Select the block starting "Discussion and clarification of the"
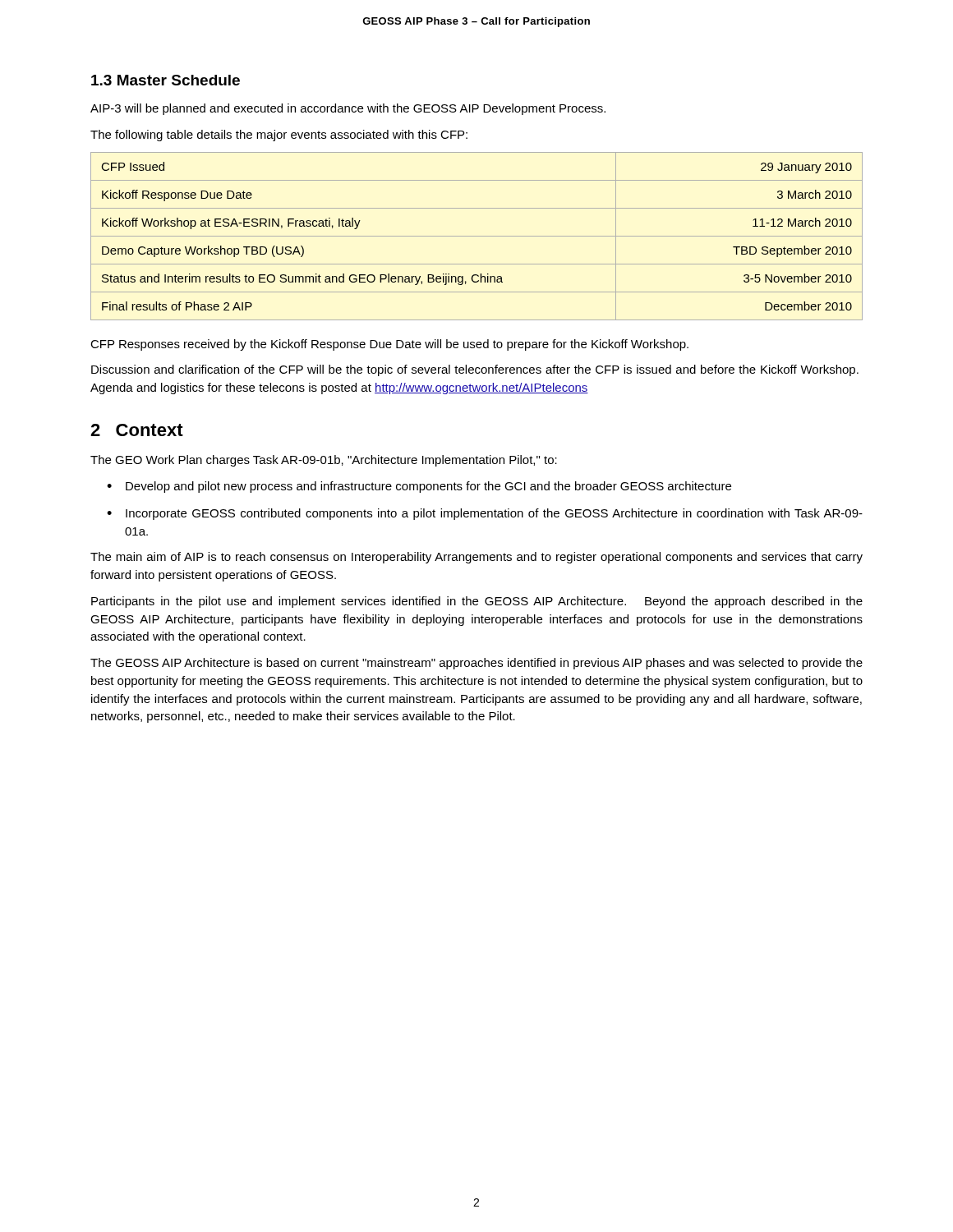 pos(476,378)
